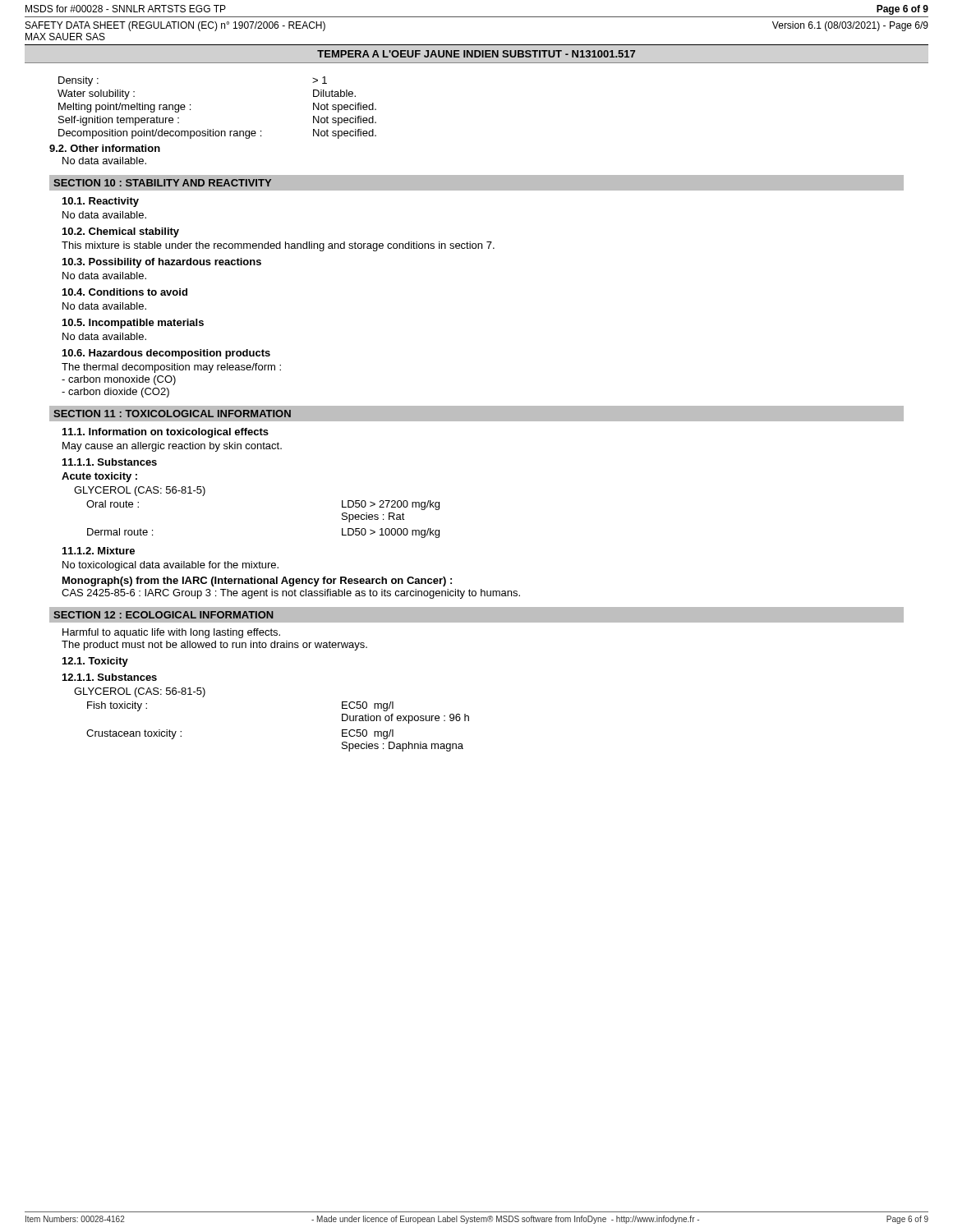Locate the element starting "May cause an"

(x=172, y=446)
